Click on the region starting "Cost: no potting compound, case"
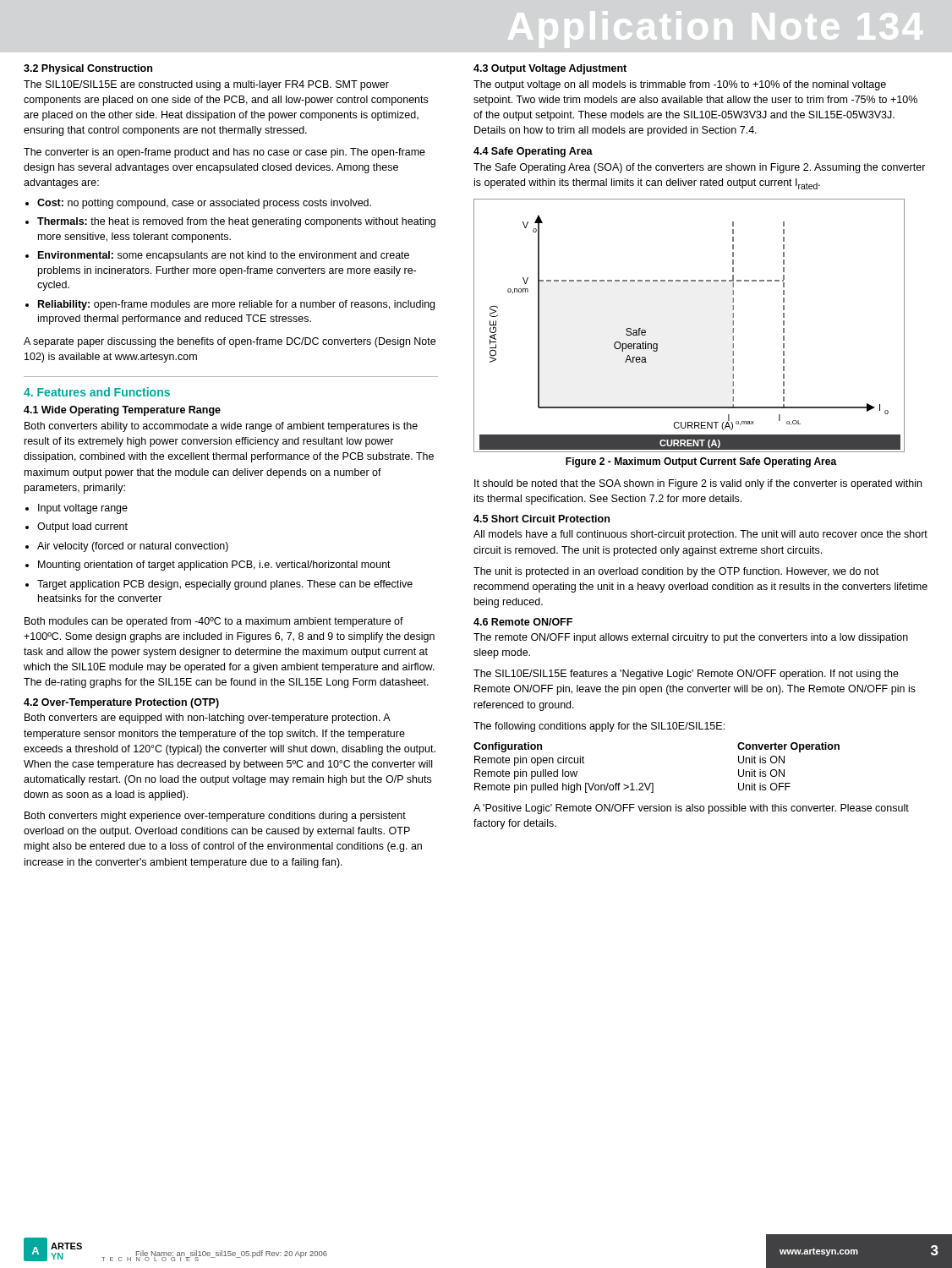Image resolution: width=952 pixels, height=1268 pixels. click(205, 203)
